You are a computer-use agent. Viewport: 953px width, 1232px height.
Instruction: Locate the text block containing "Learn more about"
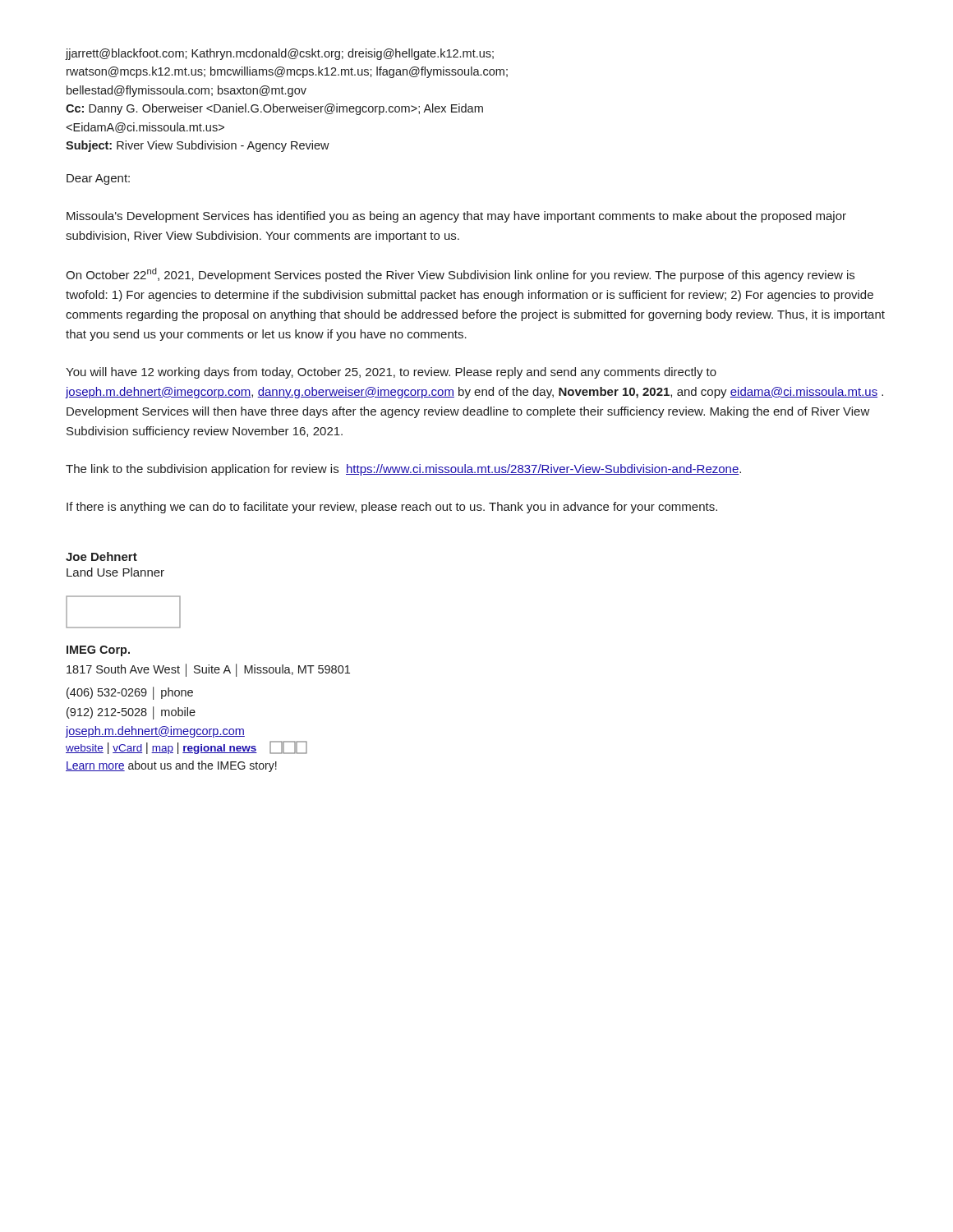[x=172, y=765]
